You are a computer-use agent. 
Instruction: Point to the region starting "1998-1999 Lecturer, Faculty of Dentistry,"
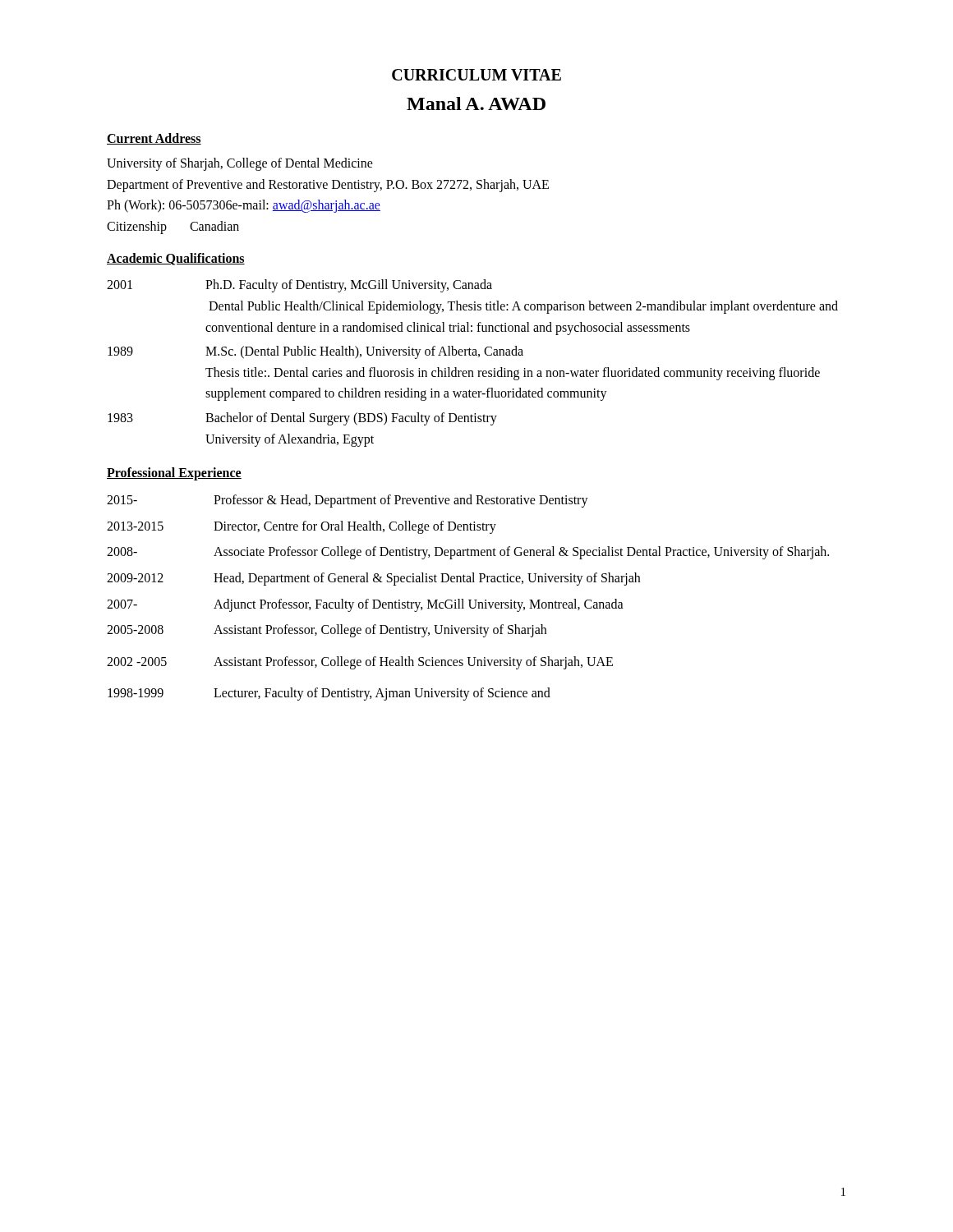click(x=476, y=690)
